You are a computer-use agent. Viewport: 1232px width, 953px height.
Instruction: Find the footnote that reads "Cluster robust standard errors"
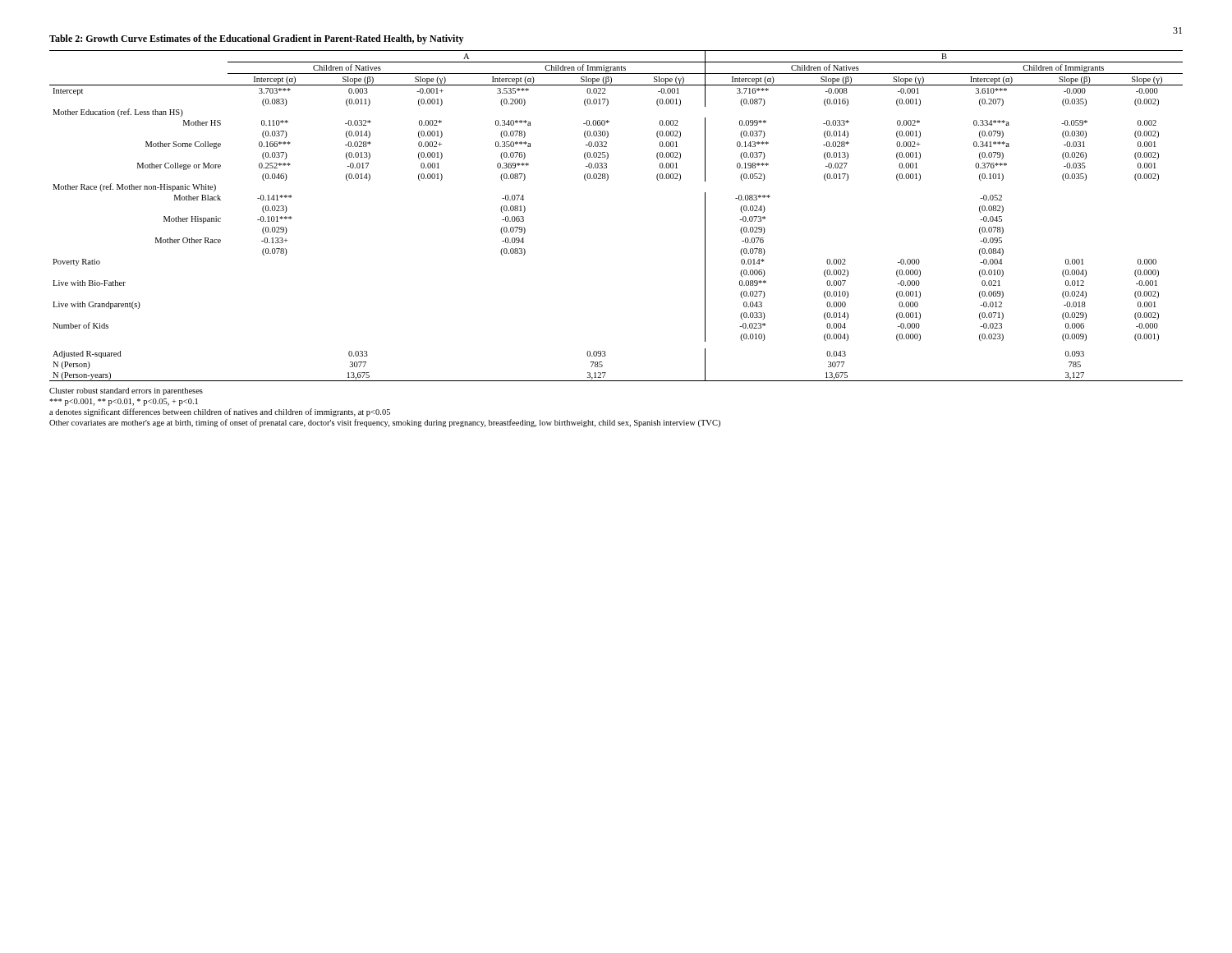616,391
